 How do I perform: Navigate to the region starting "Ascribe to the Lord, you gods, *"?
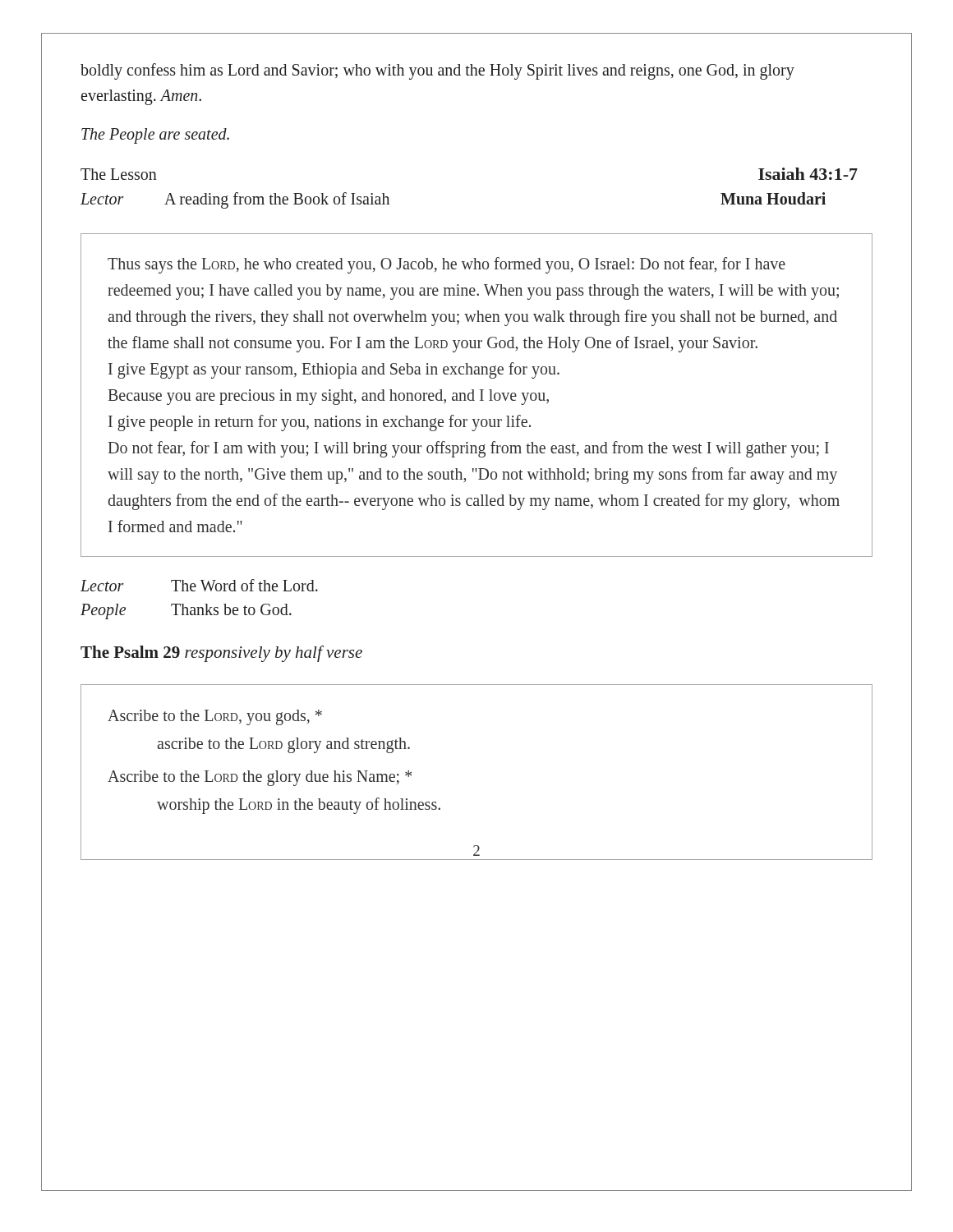pos(215,717)
